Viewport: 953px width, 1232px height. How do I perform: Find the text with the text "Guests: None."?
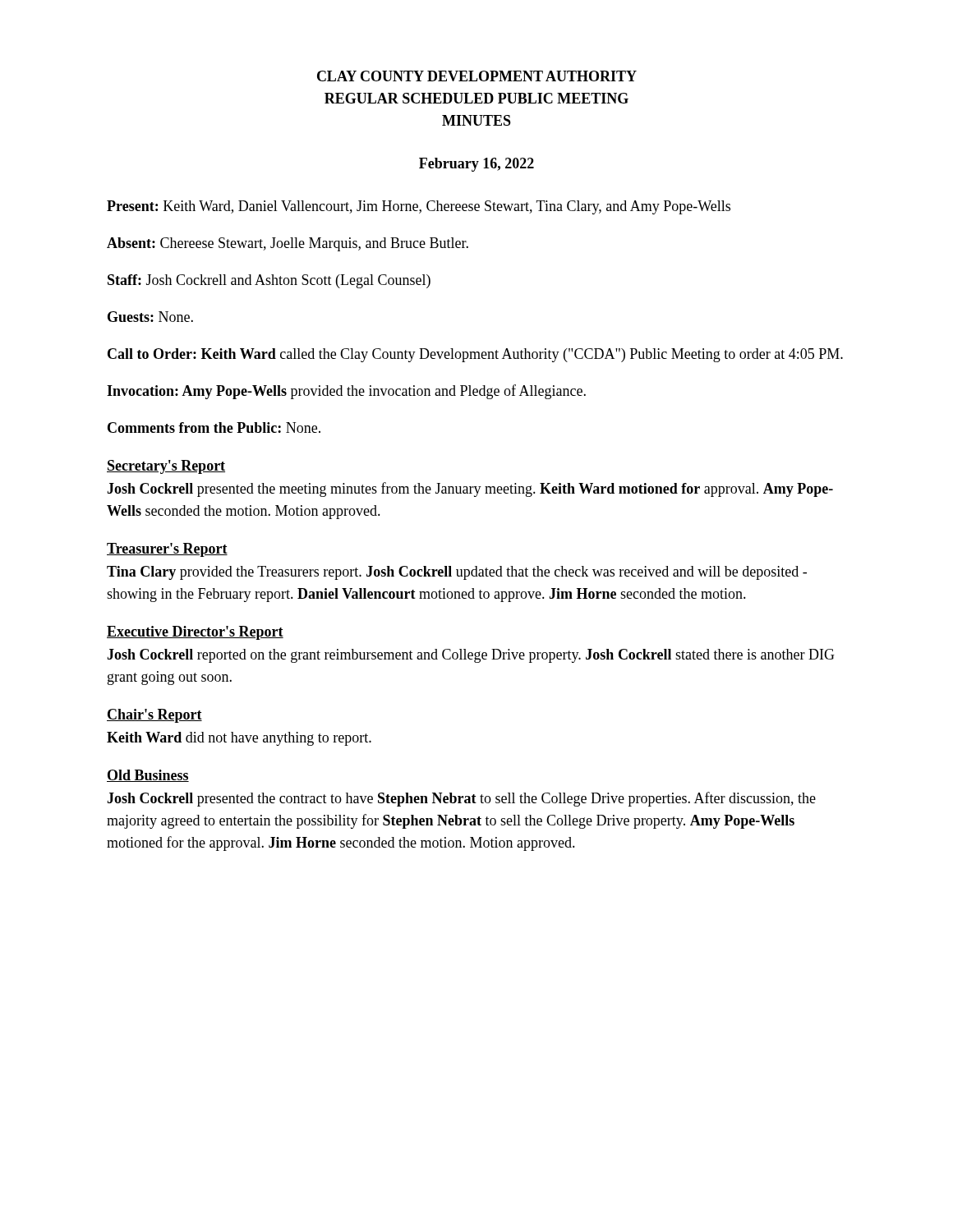(150, 317)
